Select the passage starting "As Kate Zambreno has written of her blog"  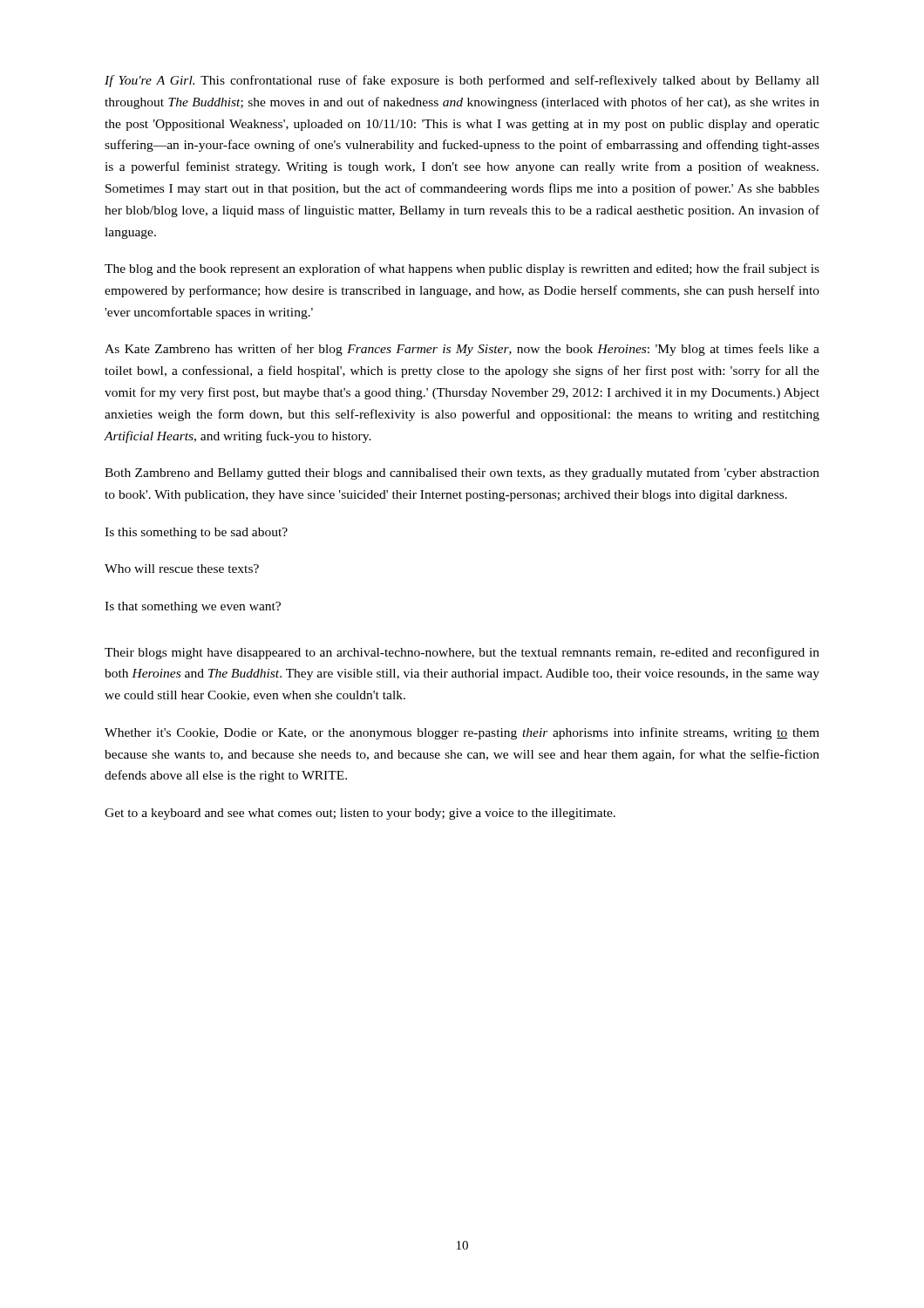click(462, 392)
